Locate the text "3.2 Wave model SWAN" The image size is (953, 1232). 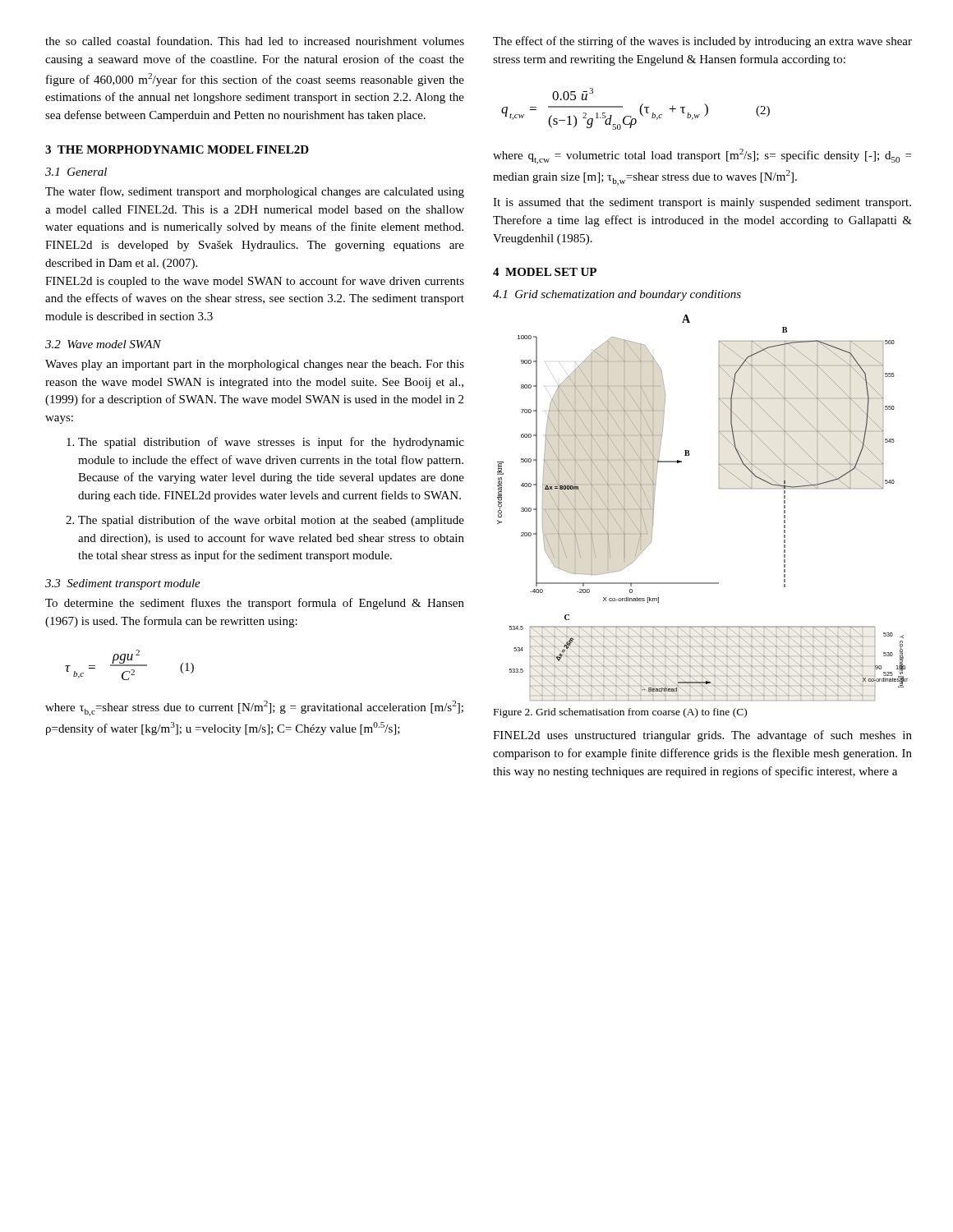tap(103, 344)
